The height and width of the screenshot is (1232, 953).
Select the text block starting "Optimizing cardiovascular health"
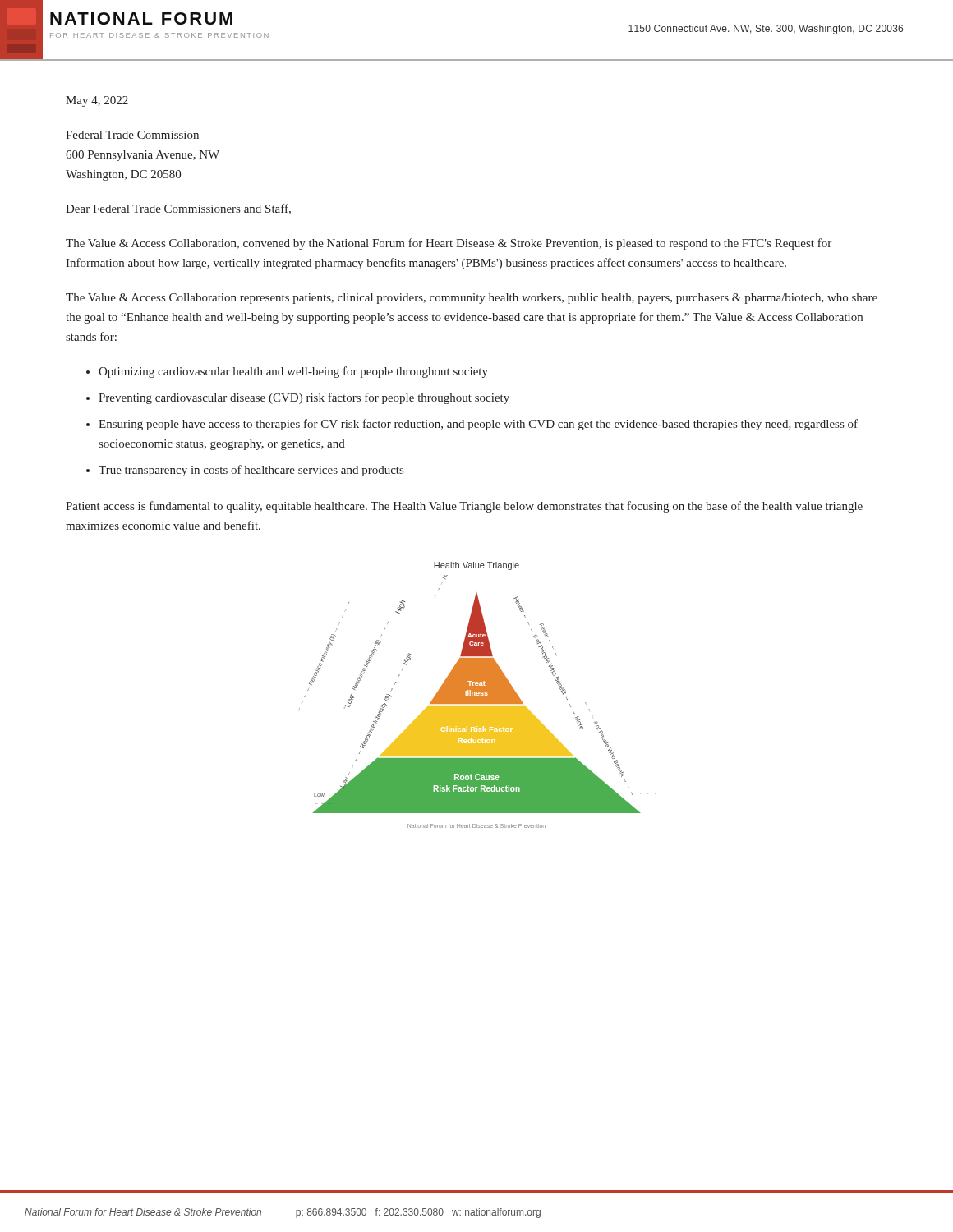click(293, 371)
